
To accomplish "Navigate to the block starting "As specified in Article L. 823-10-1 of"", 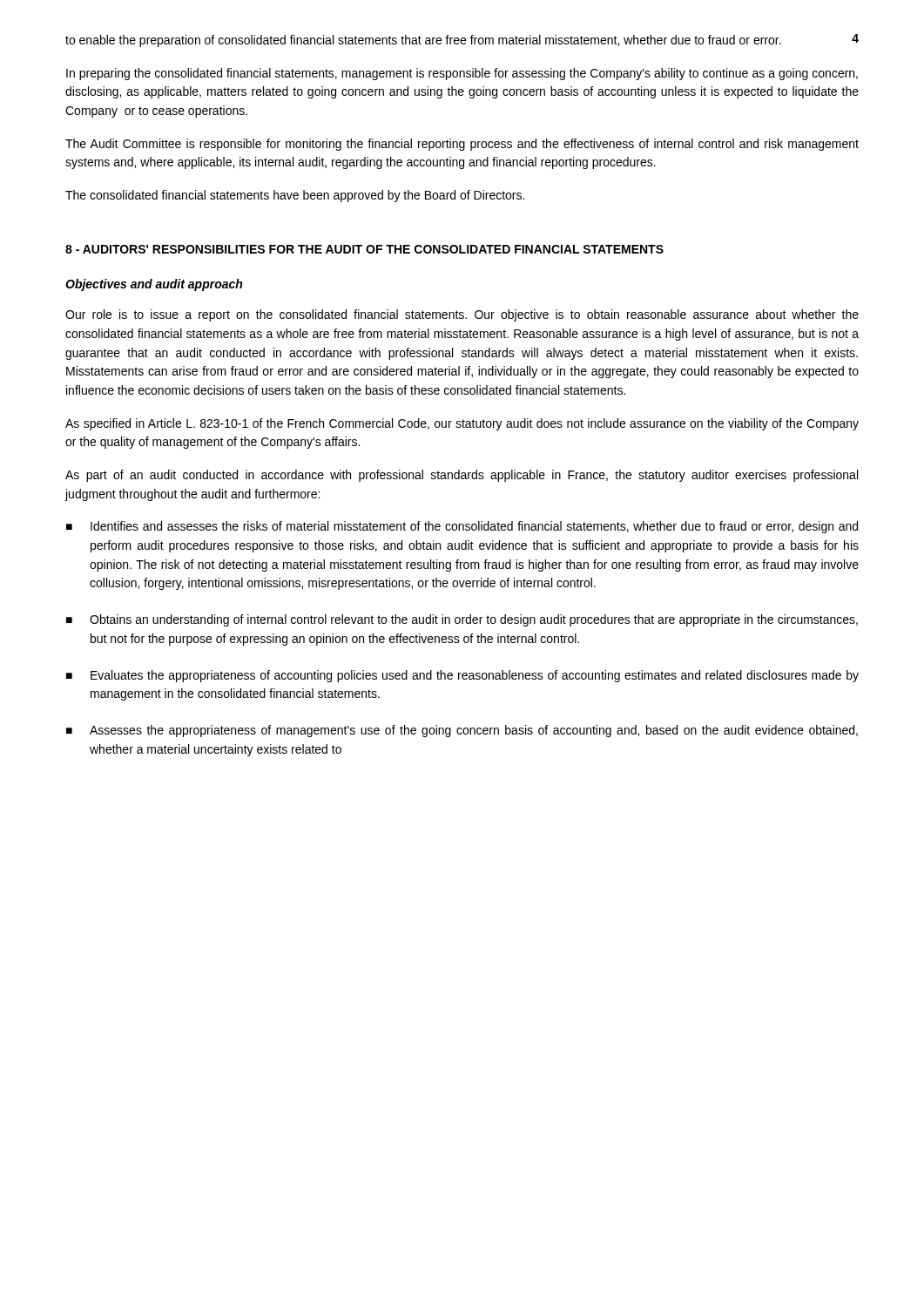I will point(462,433).
